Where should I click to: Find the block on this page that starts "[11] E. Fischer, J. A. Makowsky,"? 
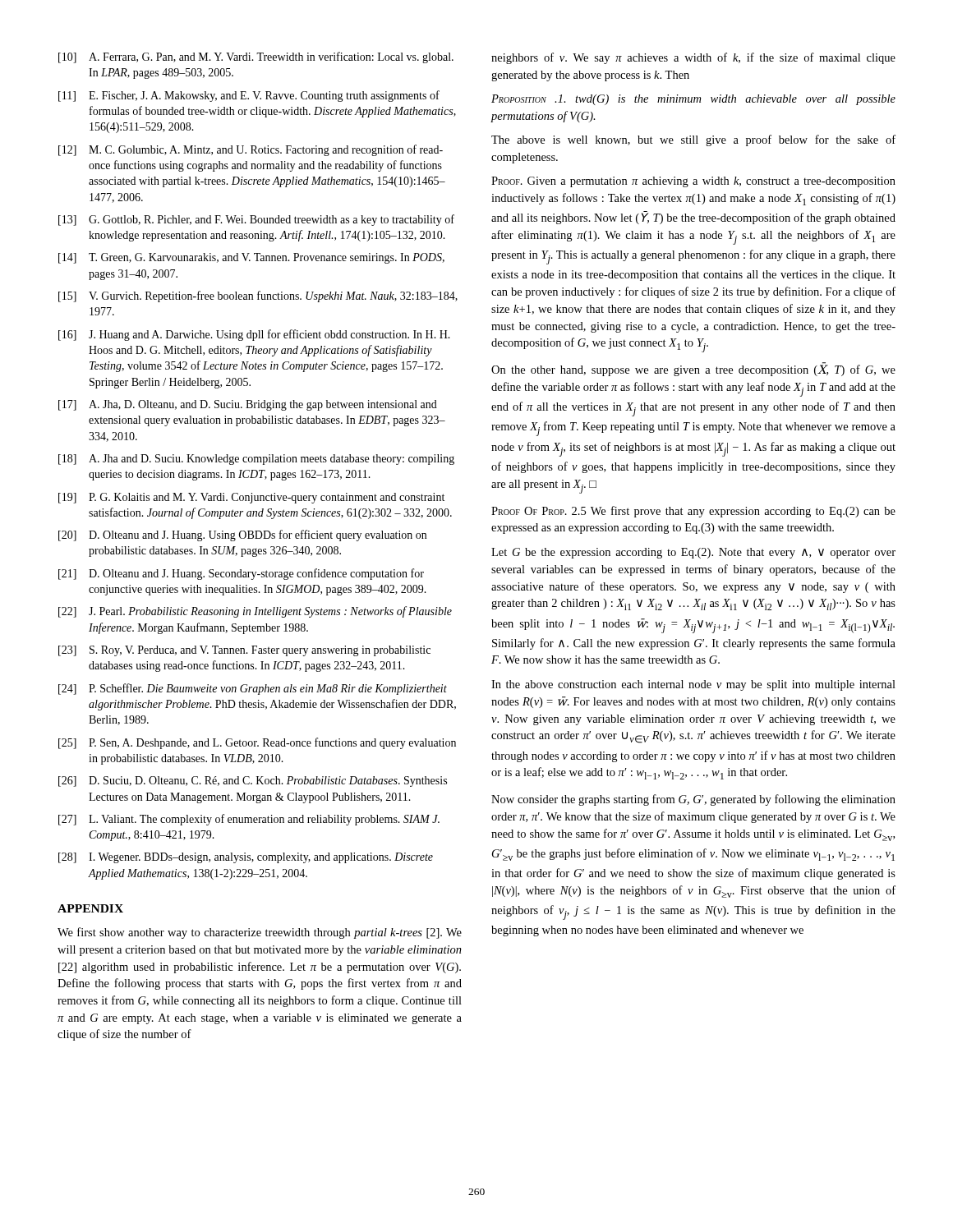click(260, 111)
